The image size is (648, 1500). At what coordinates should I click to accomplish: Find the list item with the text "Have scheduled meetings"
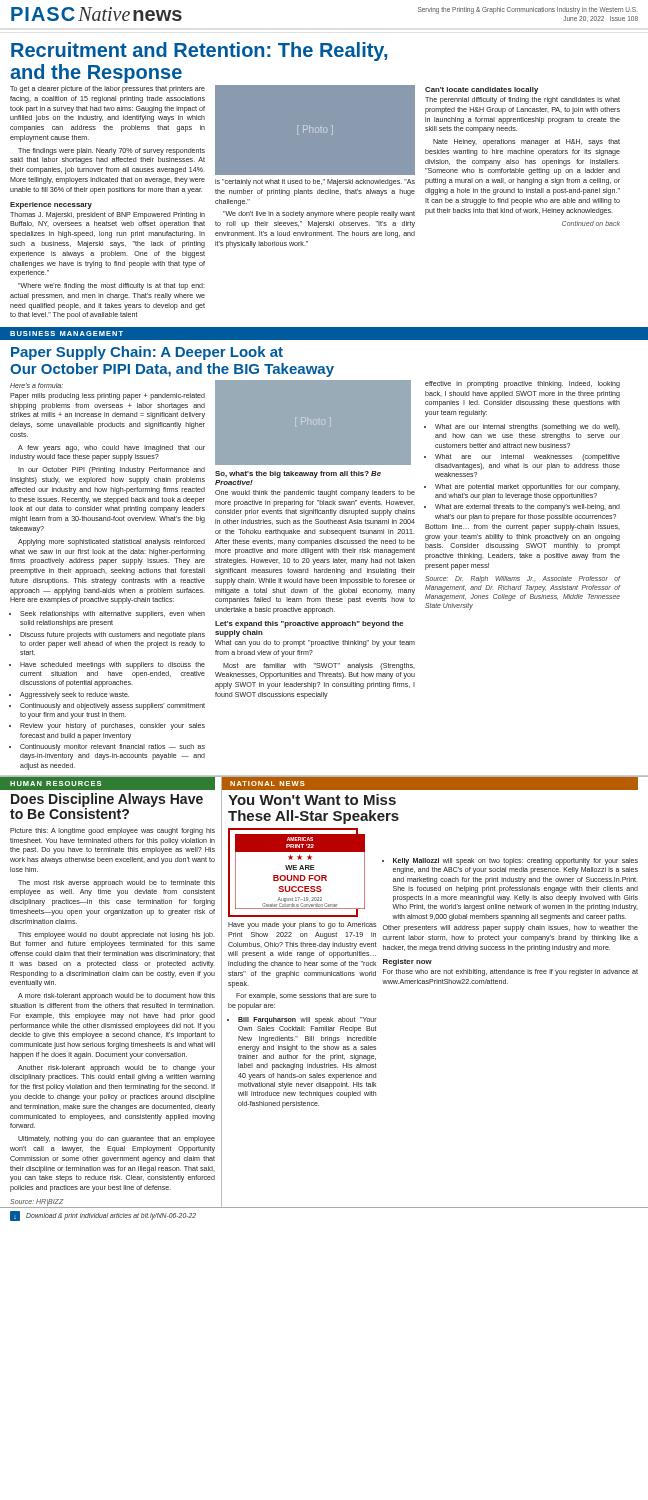(113, 673)
